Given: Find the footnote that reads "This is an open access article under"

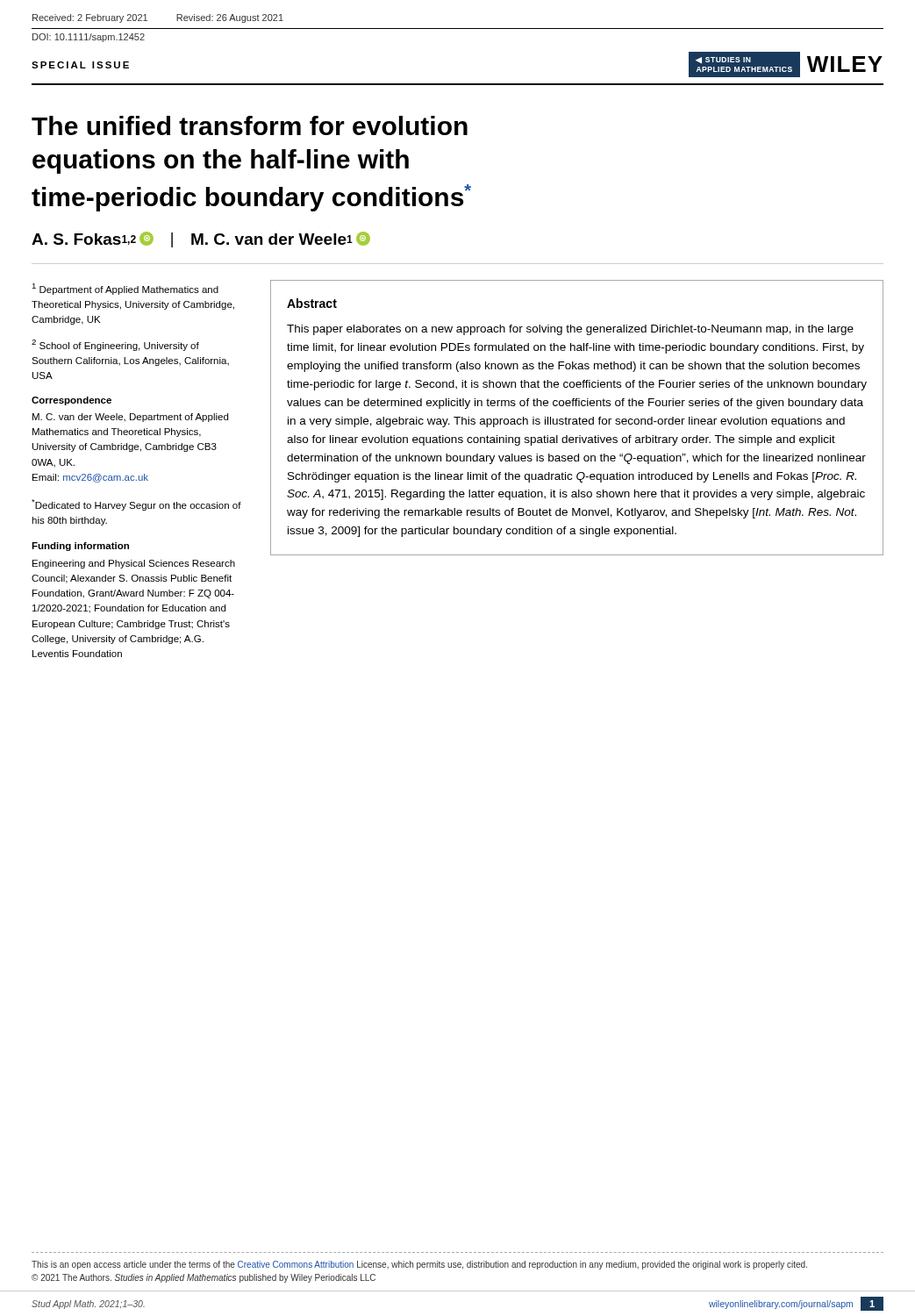Looking at the screenshot, I should tap(420, 1271).
